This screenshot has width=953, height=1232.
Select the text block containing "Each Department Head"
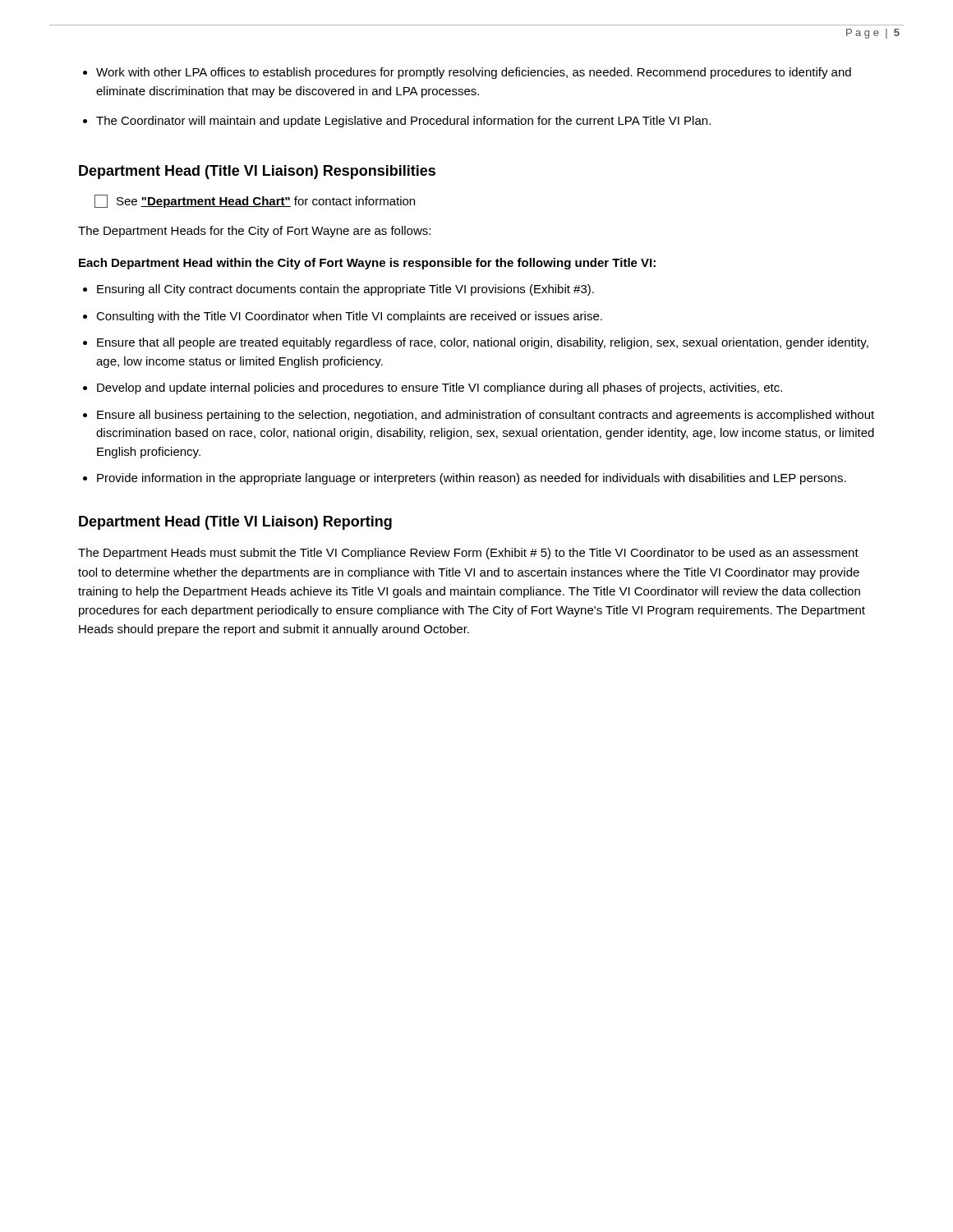(367, 262)
